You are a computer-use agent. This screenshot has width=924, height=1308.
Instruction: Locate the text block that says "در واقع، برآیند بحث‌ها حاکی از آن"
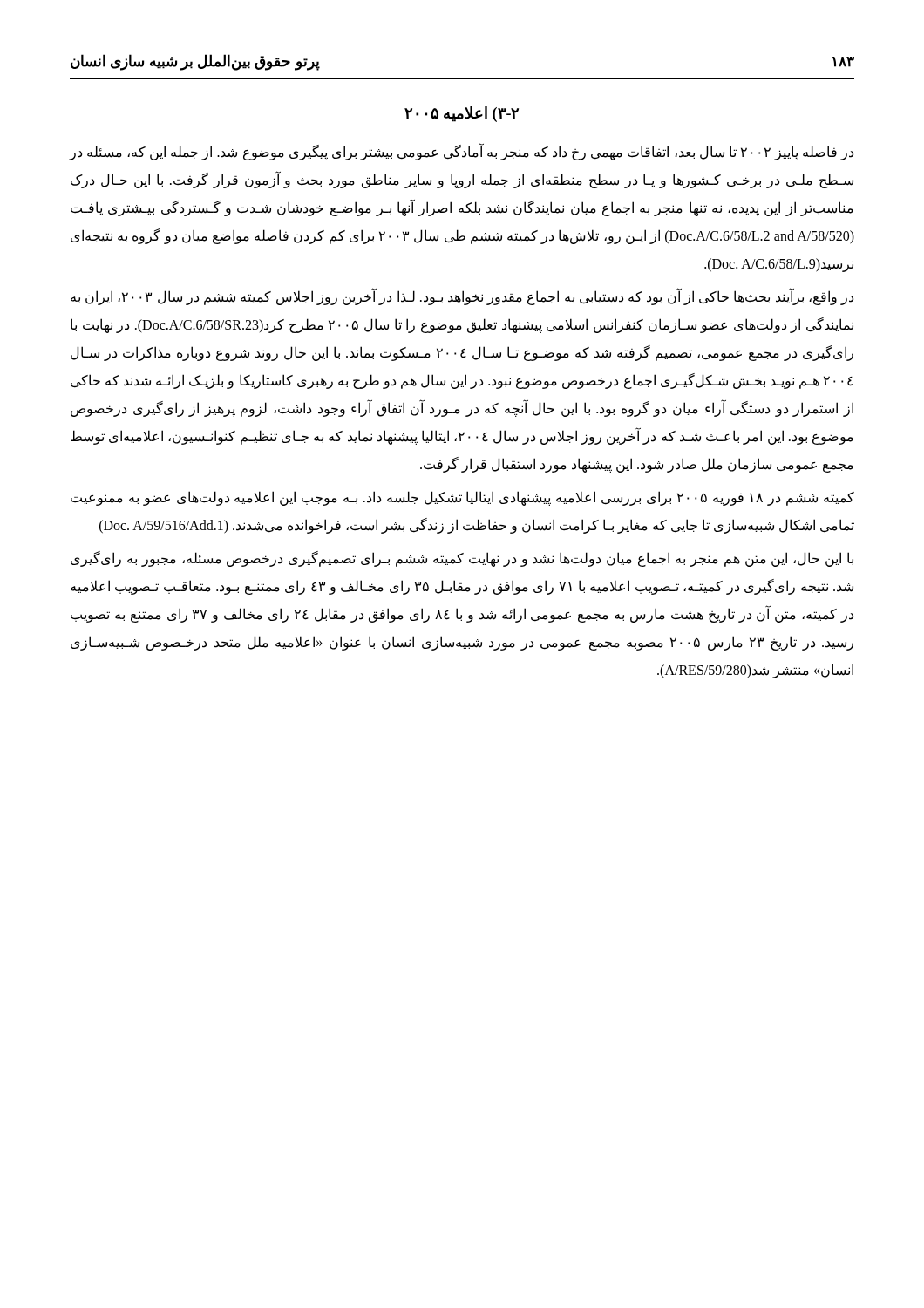[462, 381]
